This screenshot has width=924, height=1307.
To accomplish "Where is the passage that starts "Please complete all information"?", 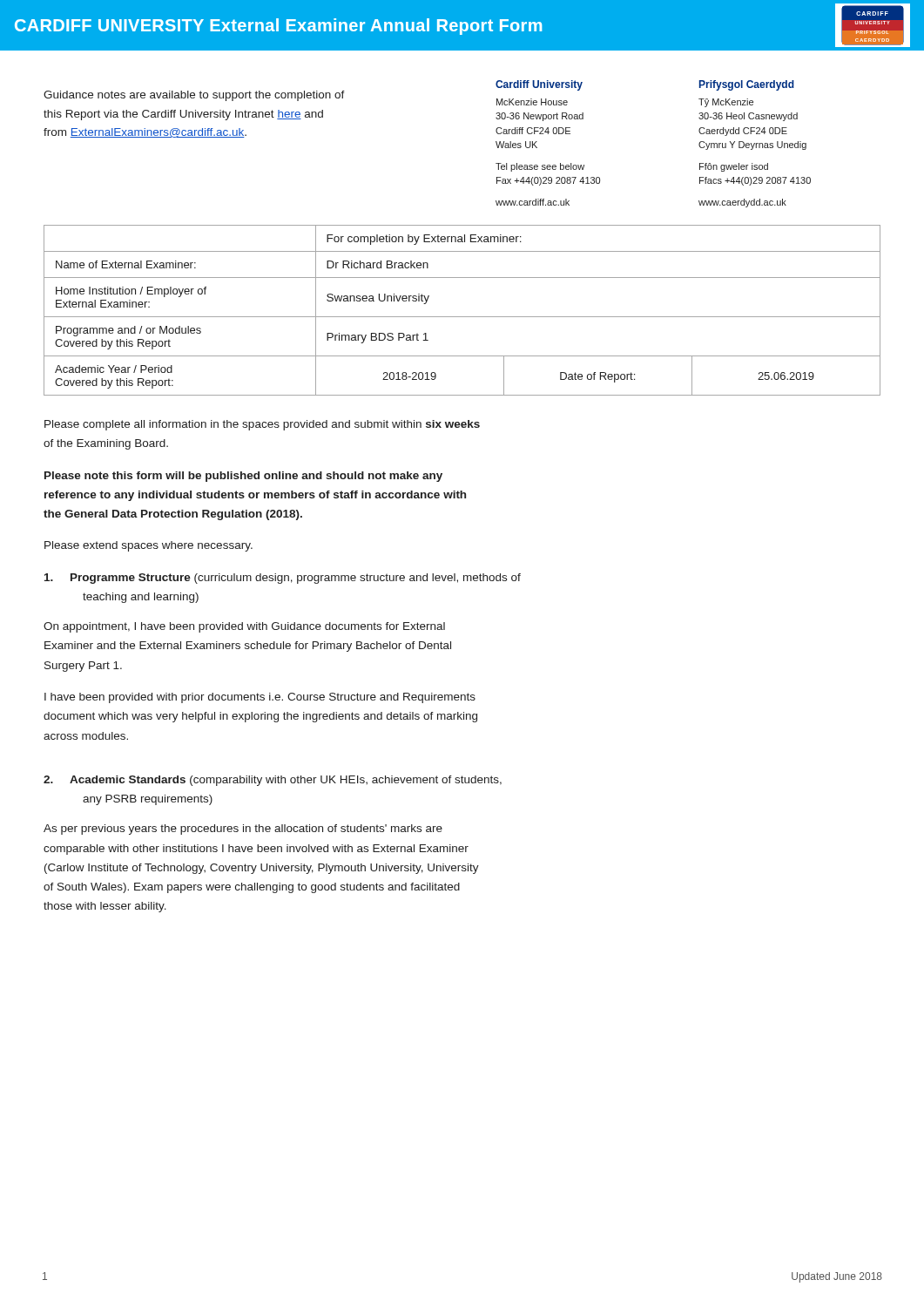I will (x=262, y=434).
